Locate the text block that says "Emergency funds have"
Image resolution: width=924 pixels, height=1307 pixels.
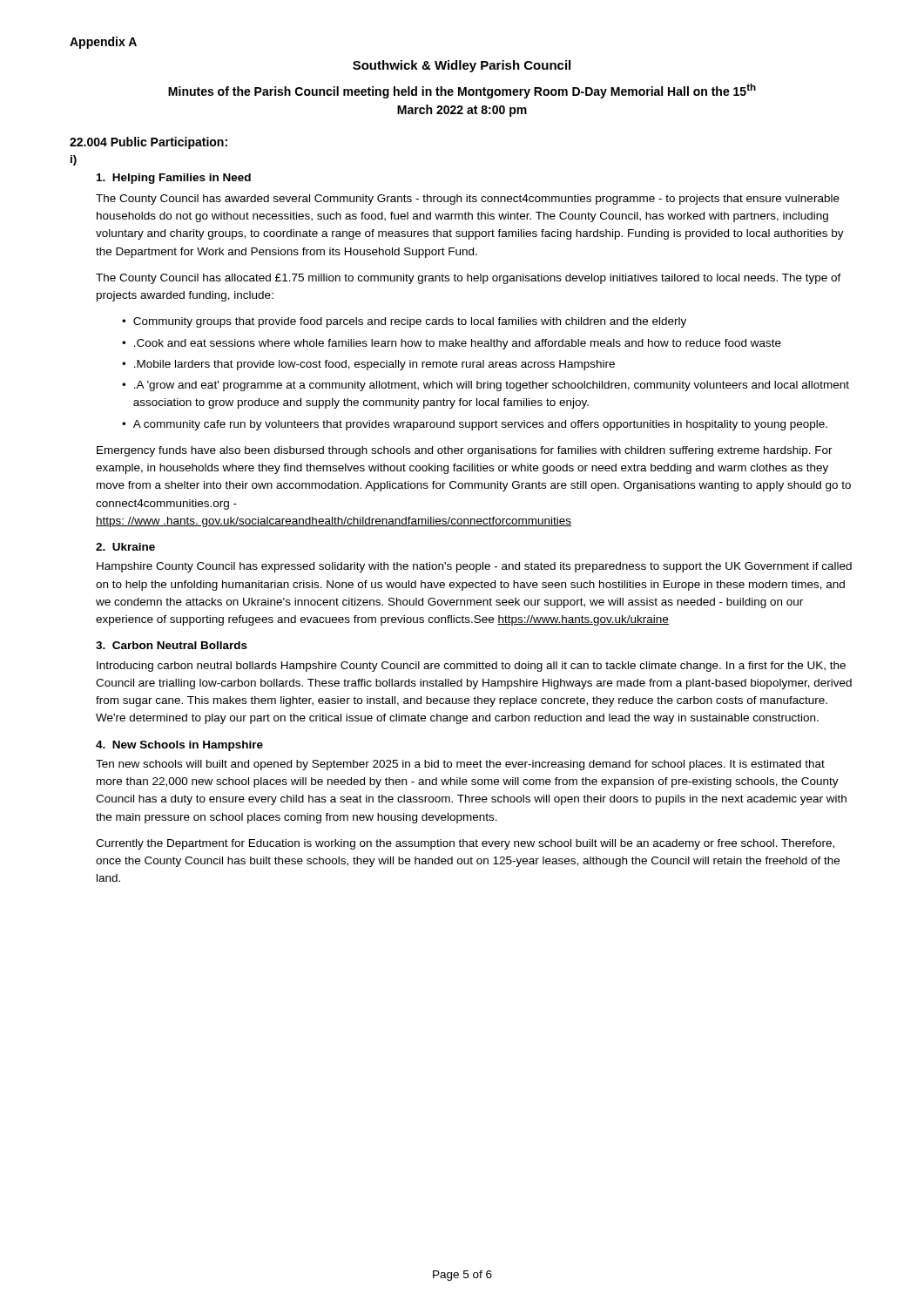[474, 485]
